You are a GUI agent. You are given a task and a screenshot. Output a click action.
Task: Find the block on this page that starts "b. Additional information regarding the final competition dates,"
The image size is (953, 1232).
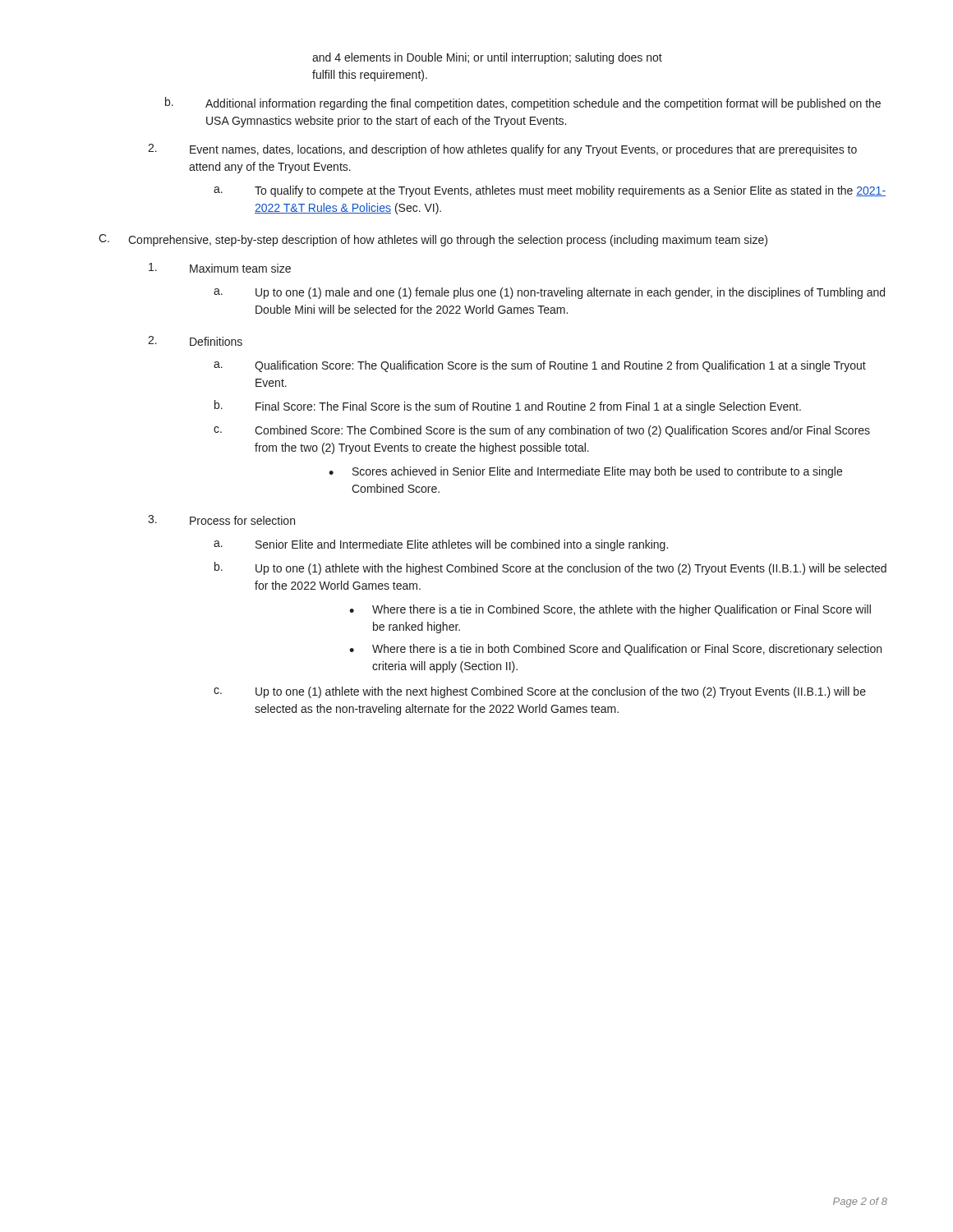click(x=526, y=112)
